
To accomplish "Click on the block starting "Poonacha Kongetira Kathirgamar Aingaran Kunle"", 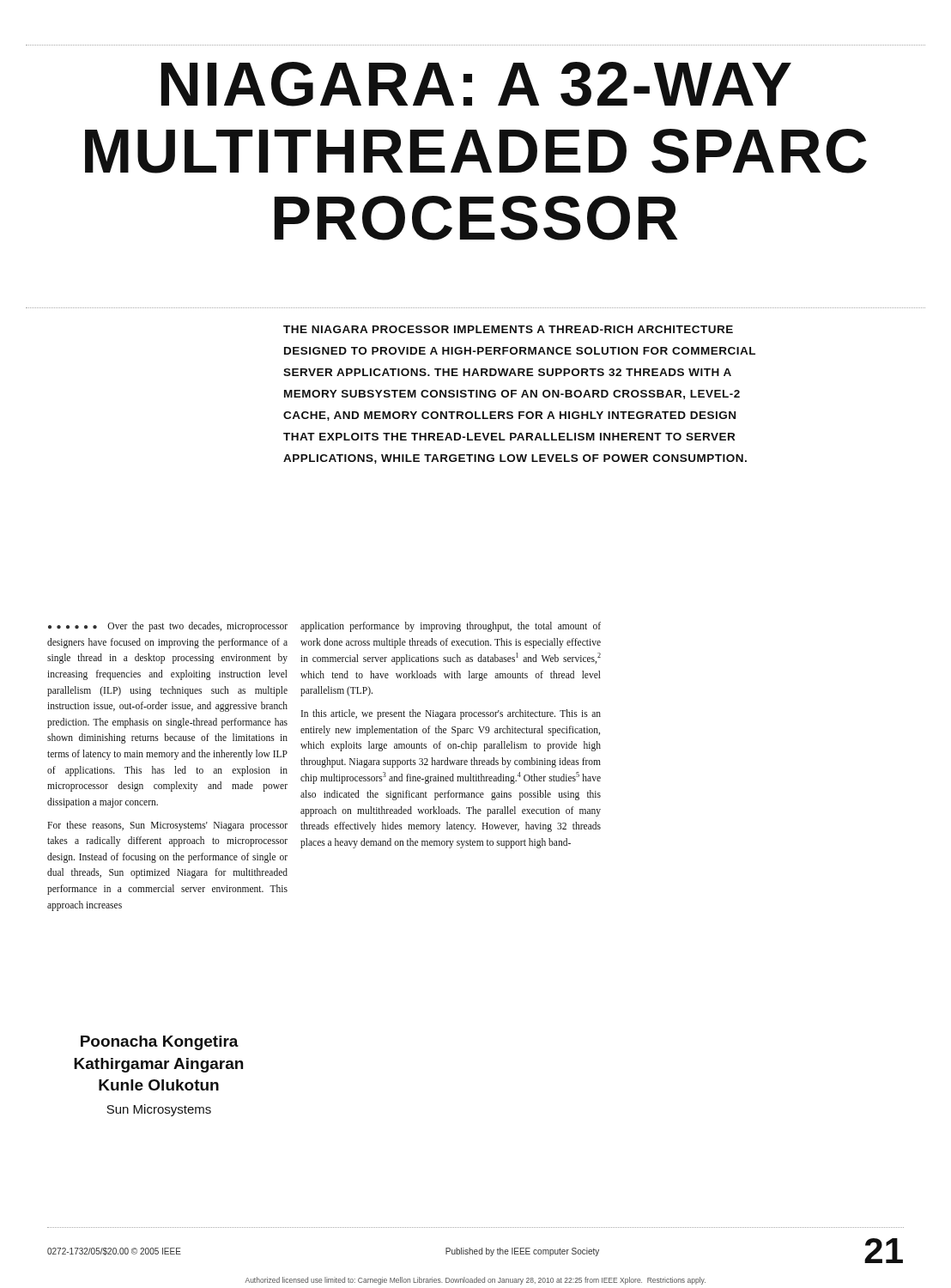I will (x=159, y=1075).
